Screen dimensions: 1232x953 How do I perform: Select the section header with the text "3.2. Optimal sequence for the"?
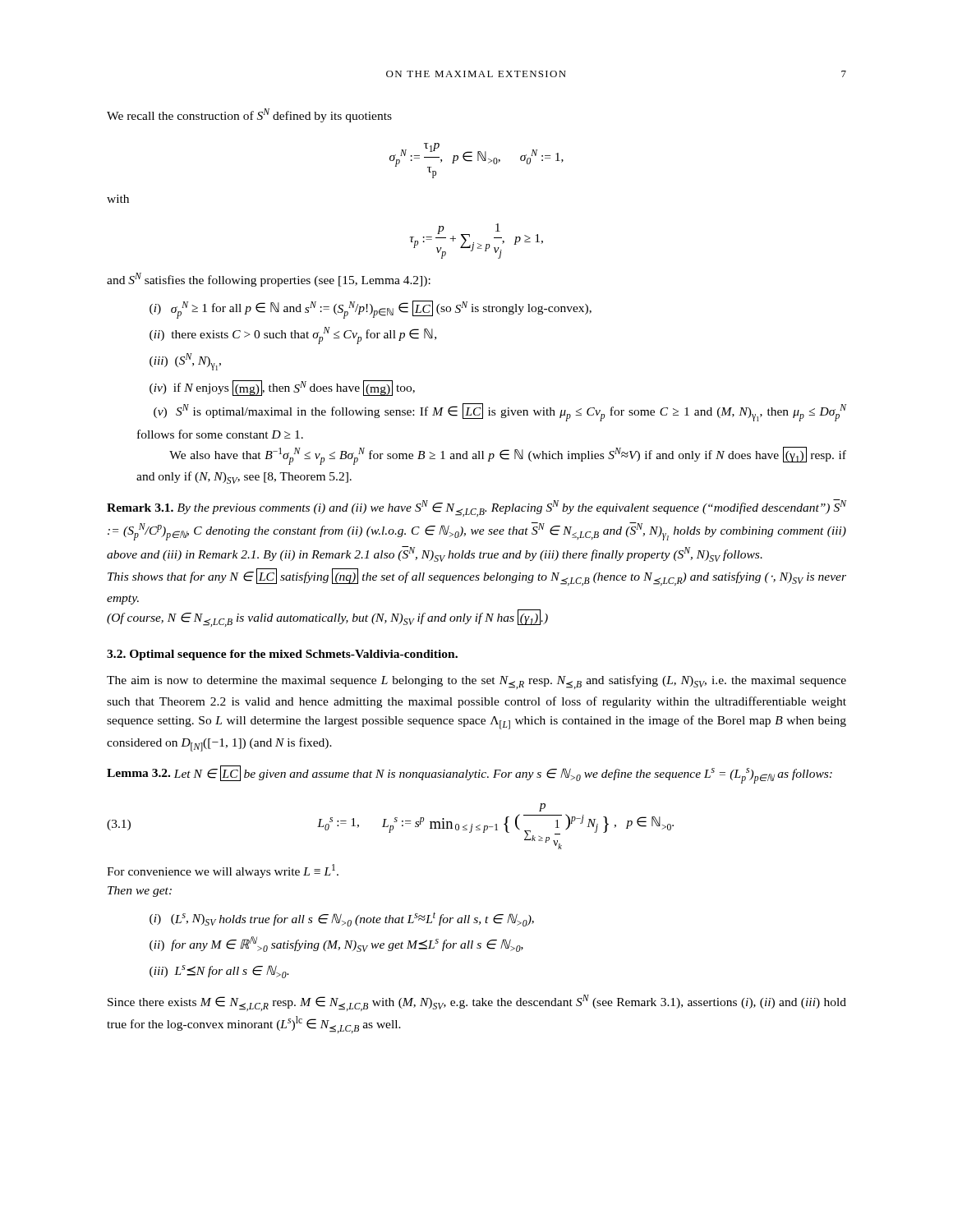[x=282, y=654]
